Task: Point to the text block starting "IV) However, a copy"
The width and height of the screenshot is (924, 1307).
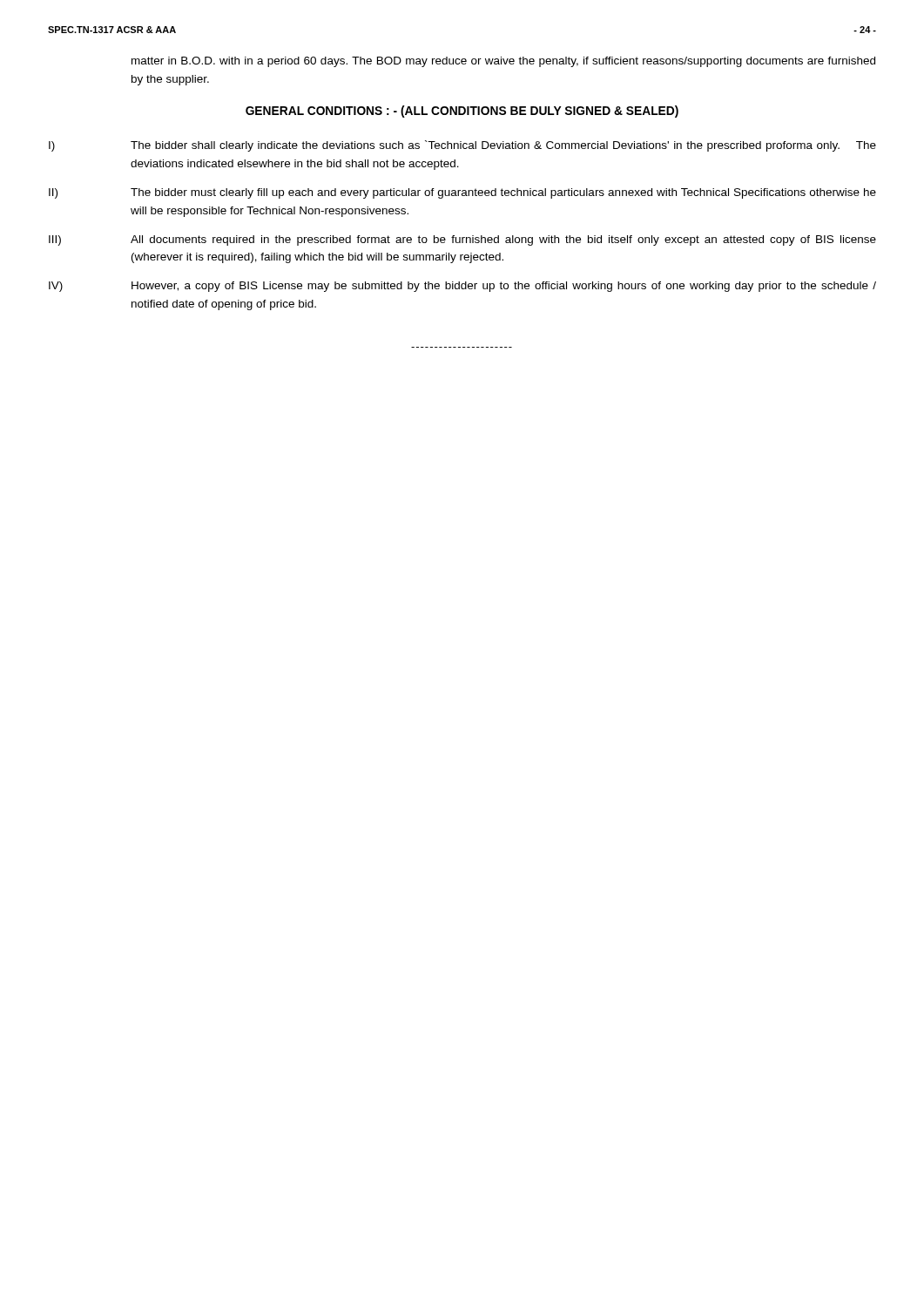Action: 462,296
